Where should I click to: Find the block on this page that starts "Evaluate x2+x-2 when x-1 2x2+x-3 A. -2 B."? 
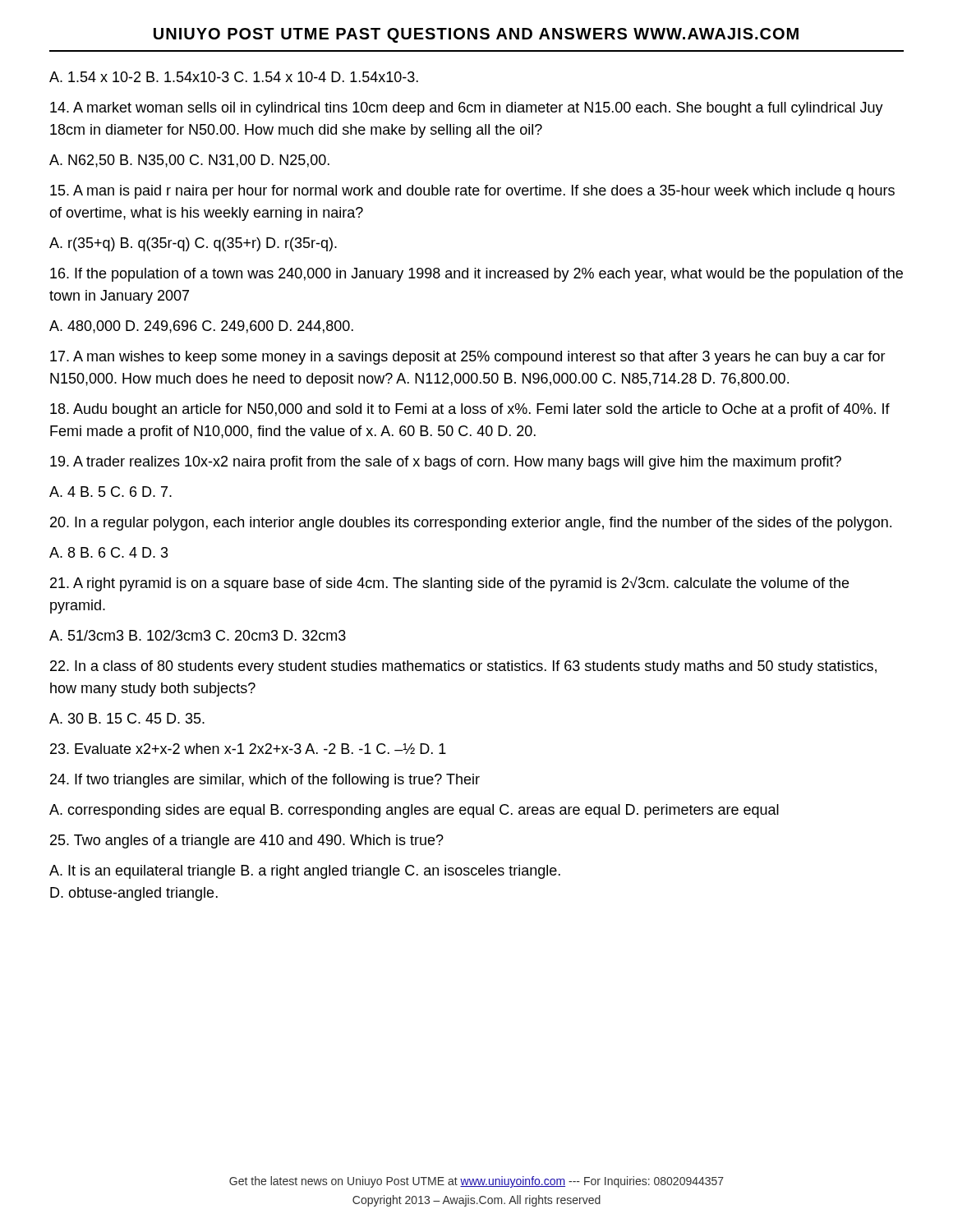pyautogui.click(x=248, y=749)
